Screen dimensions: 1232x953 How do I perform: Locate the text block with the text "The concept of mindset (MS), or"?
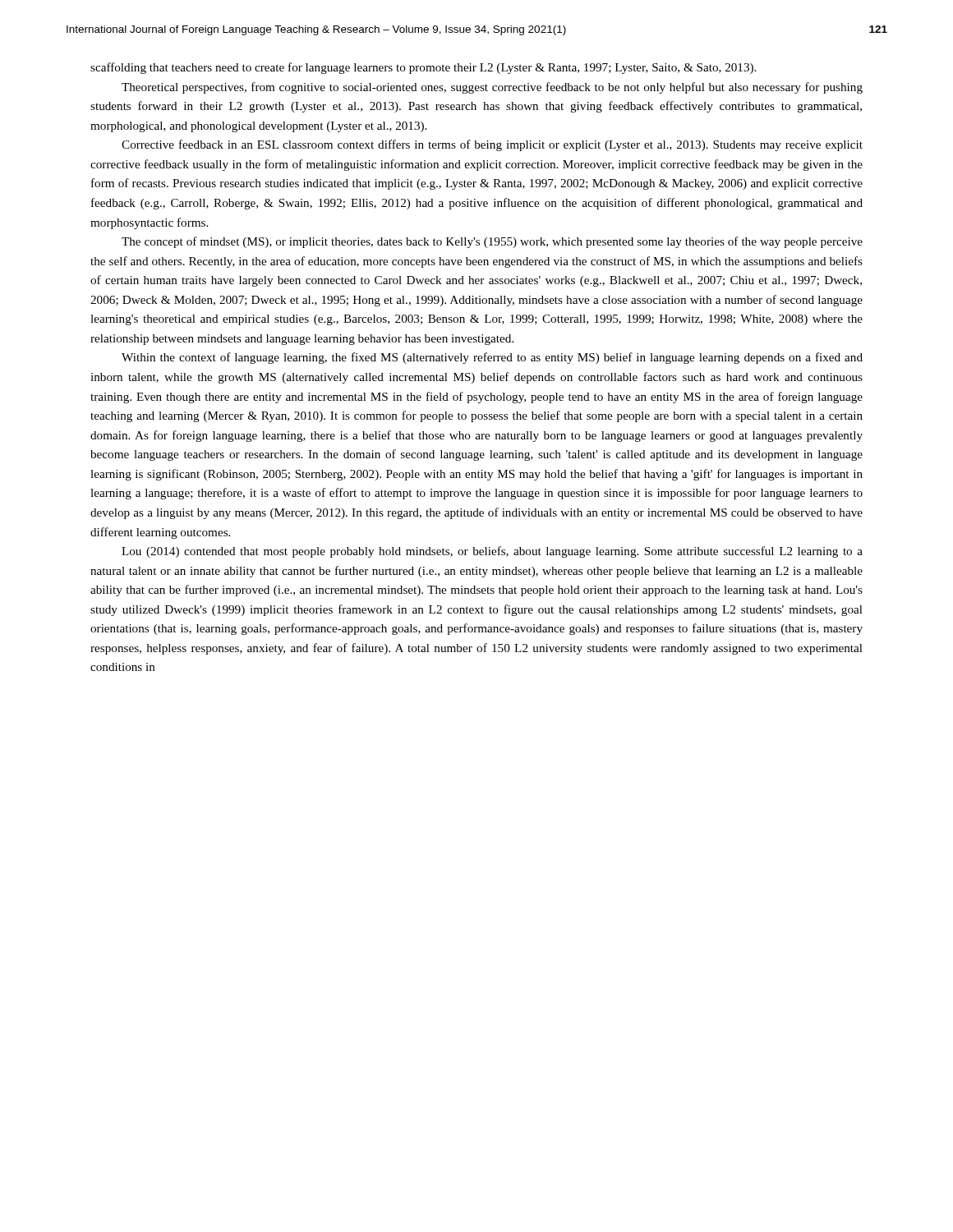coord(476,290)
